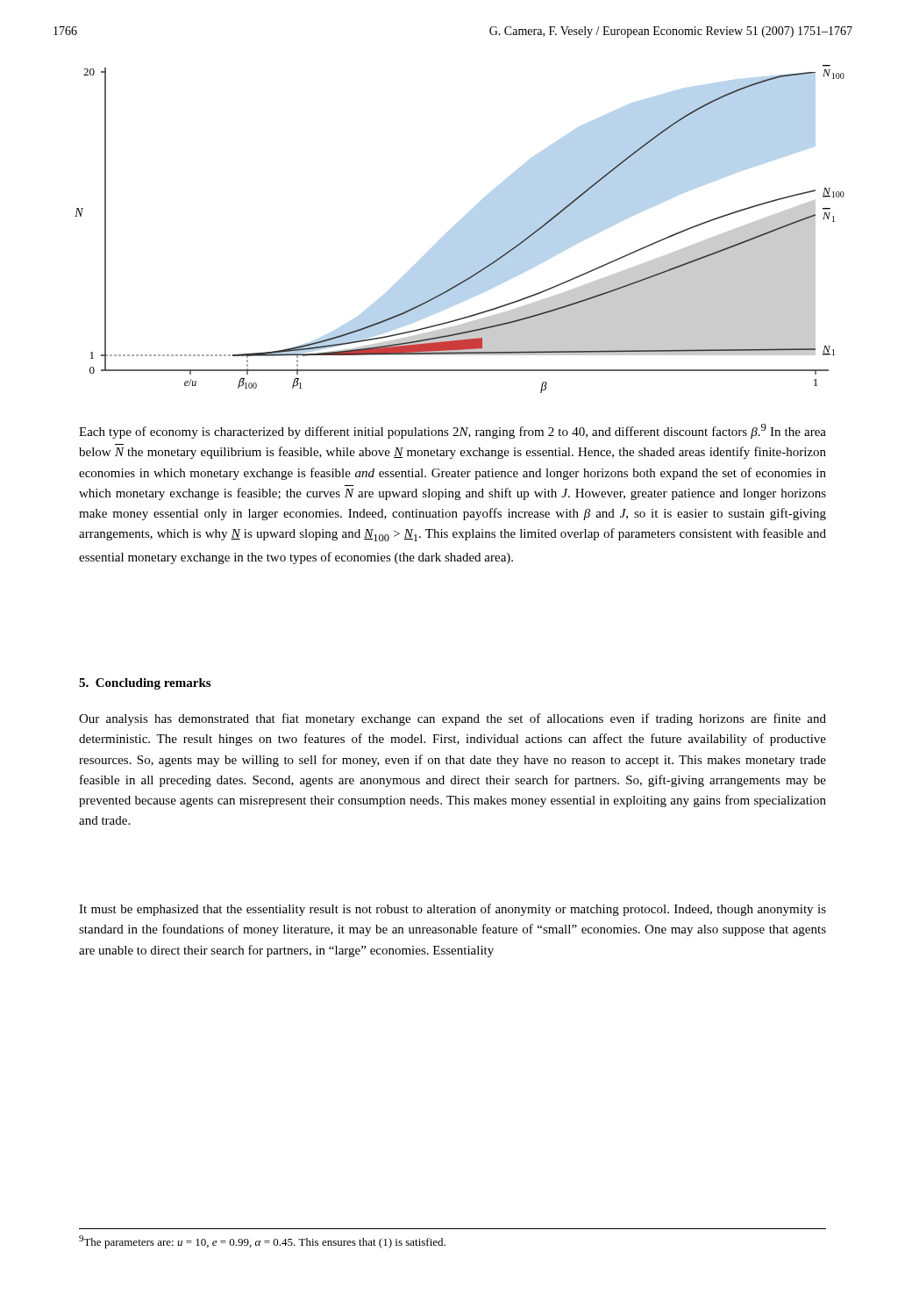Image resolution: width=905 pixels, height=1316 pixels.
Task: Select a continuous plot
Action: 452,232
